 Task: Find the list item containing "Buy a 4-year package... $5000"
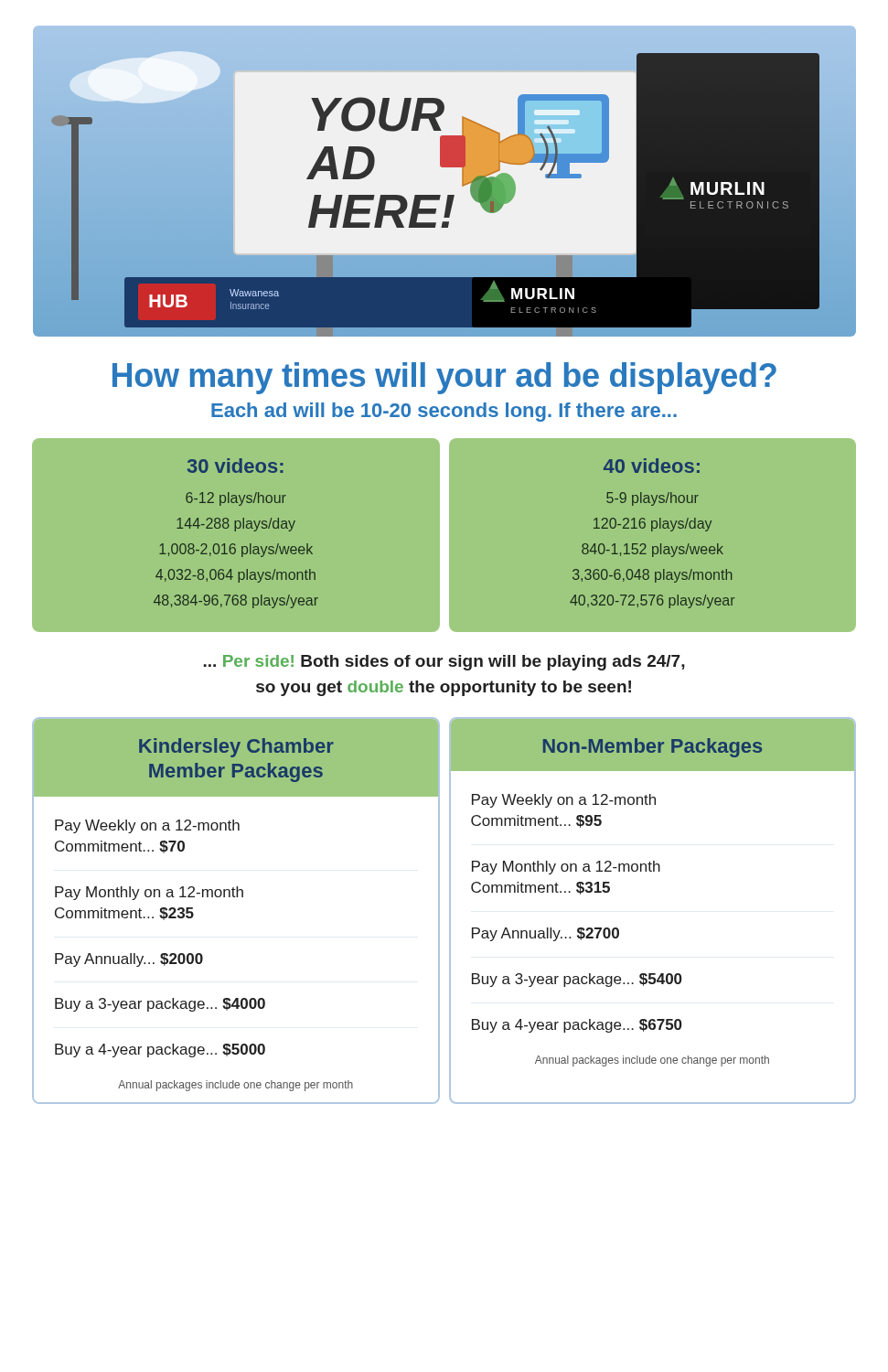tap(160, 1050)
